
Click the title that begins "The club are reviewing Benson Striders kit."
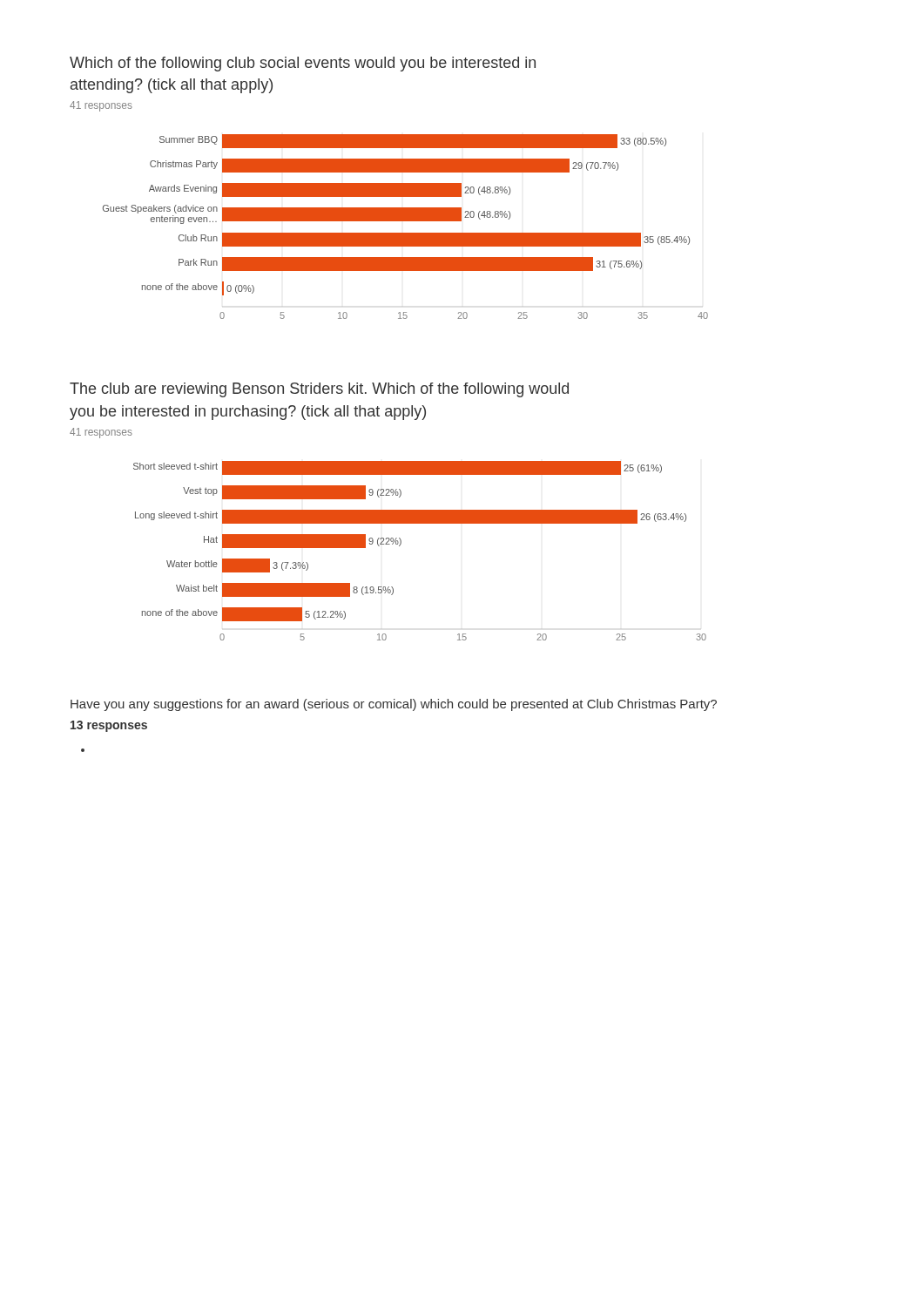coord(462,400)
